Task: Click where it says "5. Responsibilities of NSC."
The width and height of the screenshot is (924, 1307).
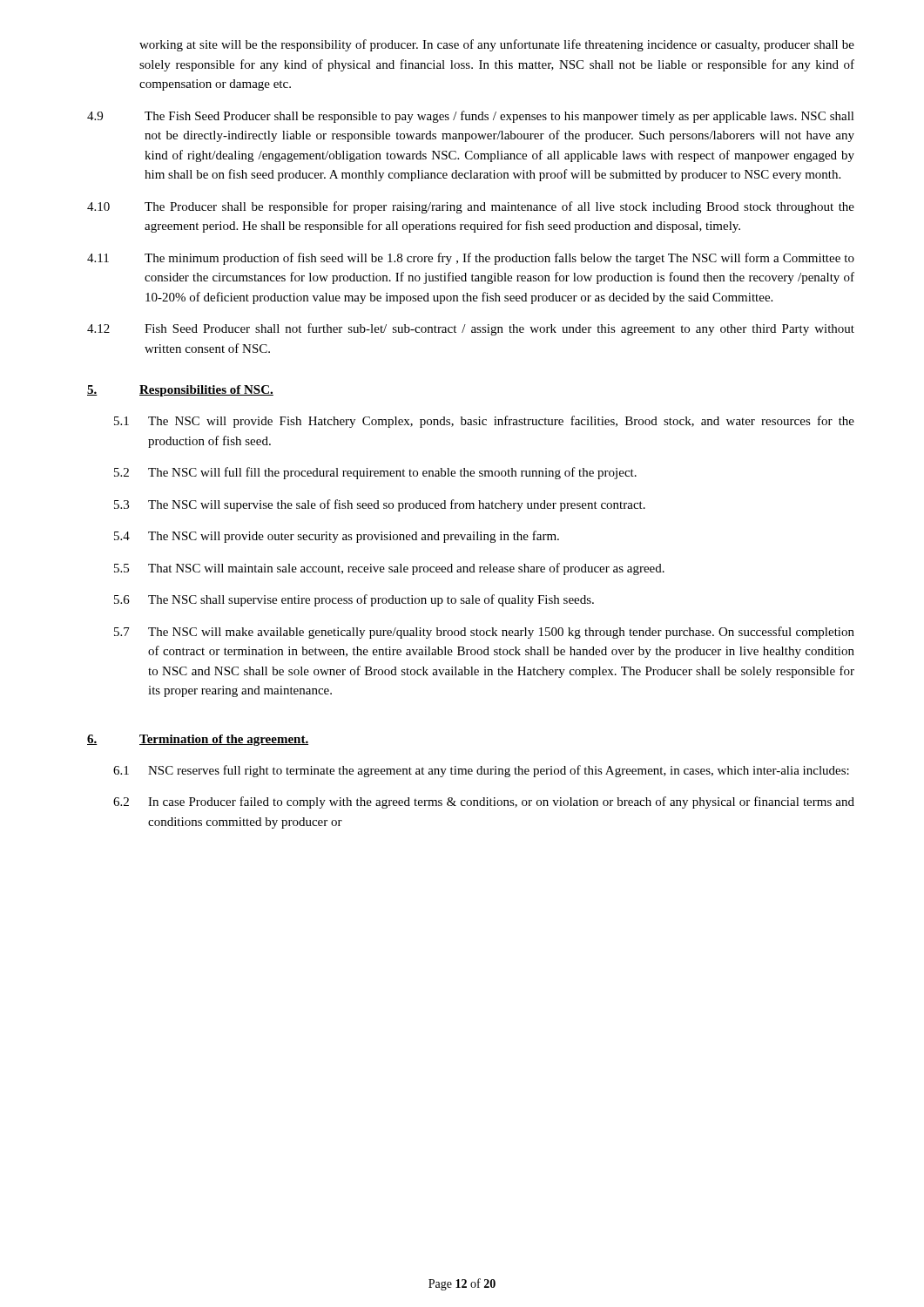Action: [180, 390]
